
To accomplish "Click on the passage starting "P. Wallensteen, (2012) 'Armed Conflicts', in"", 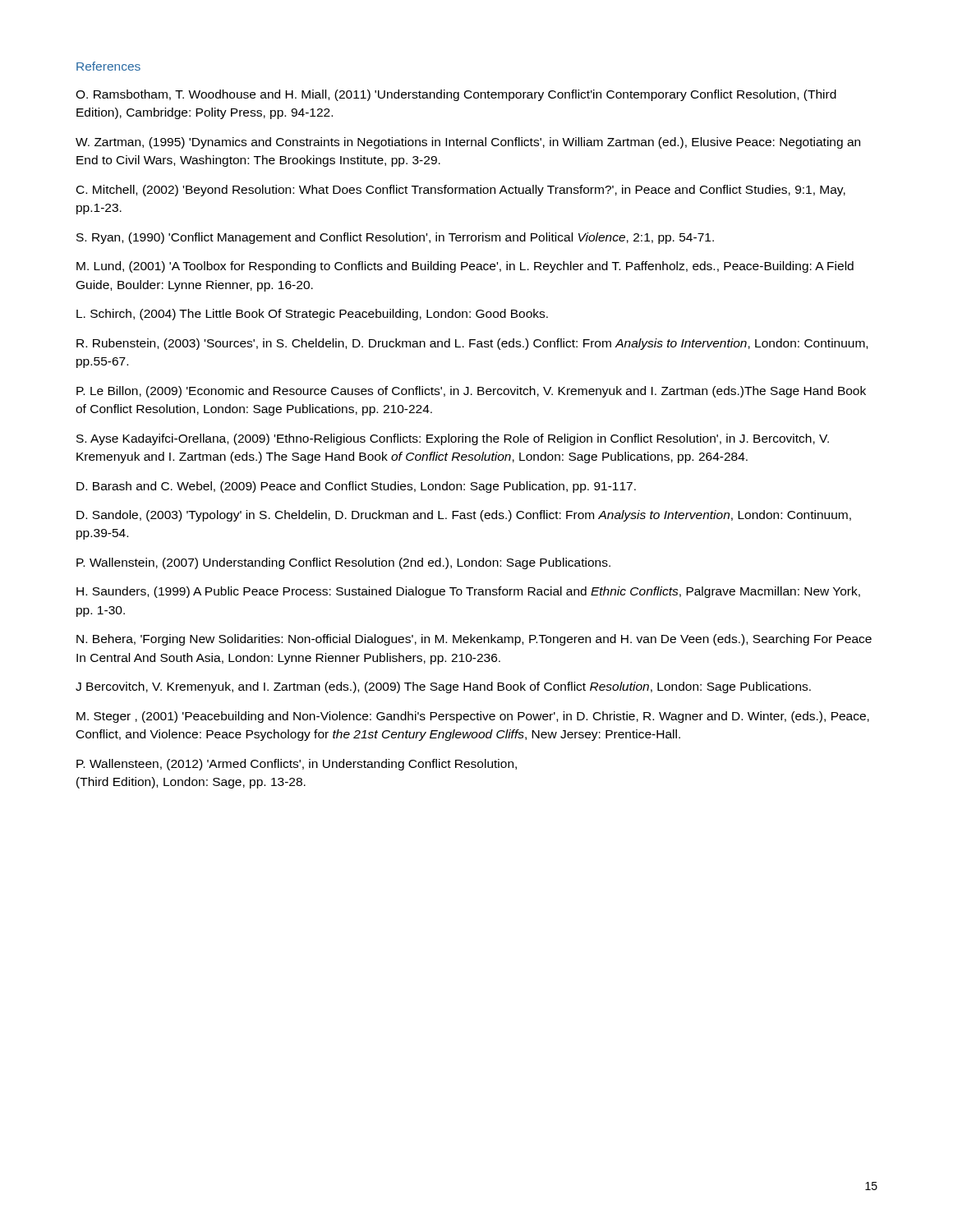I will (297, 772).
